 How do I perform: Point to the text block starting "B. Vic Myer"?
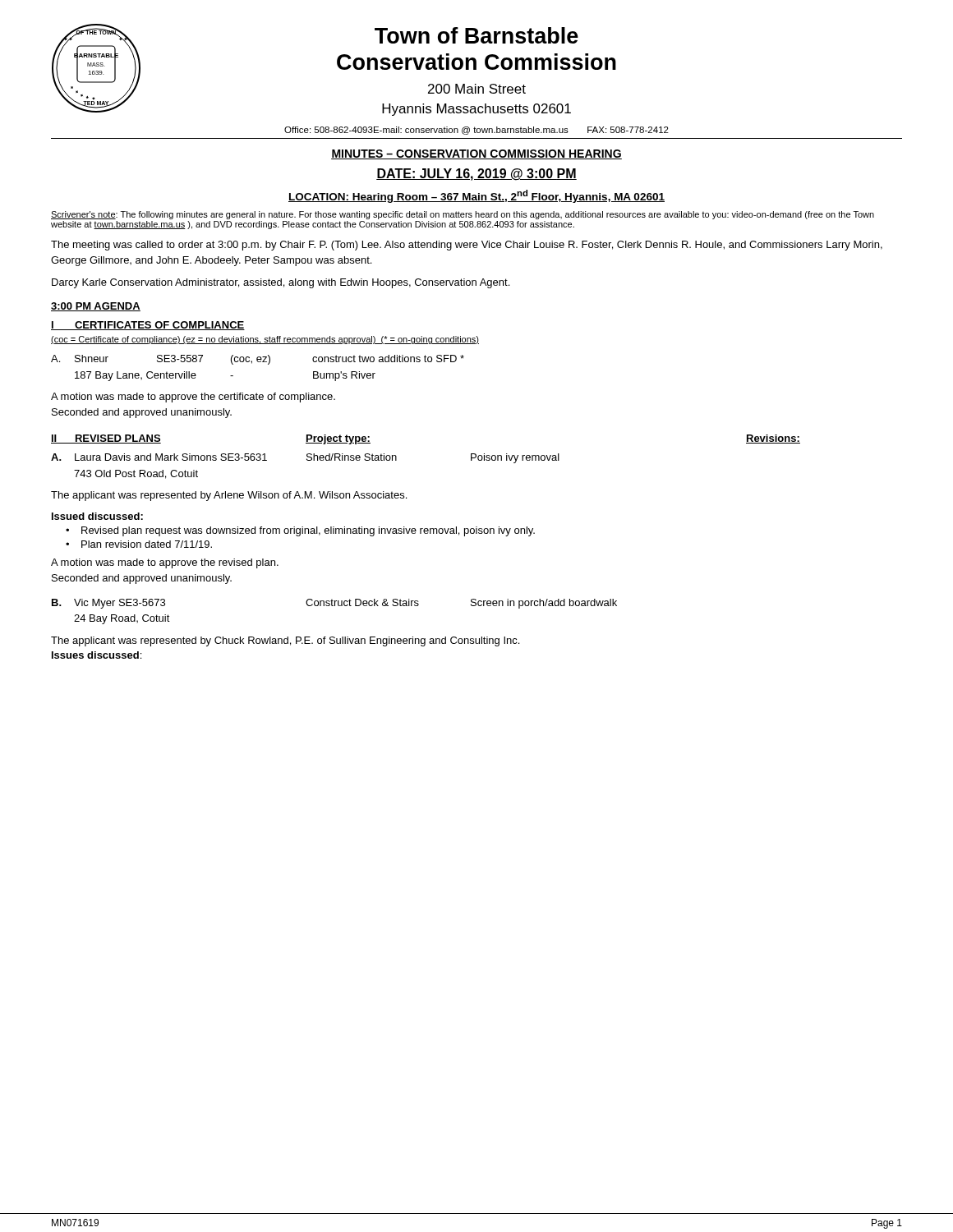476,610
